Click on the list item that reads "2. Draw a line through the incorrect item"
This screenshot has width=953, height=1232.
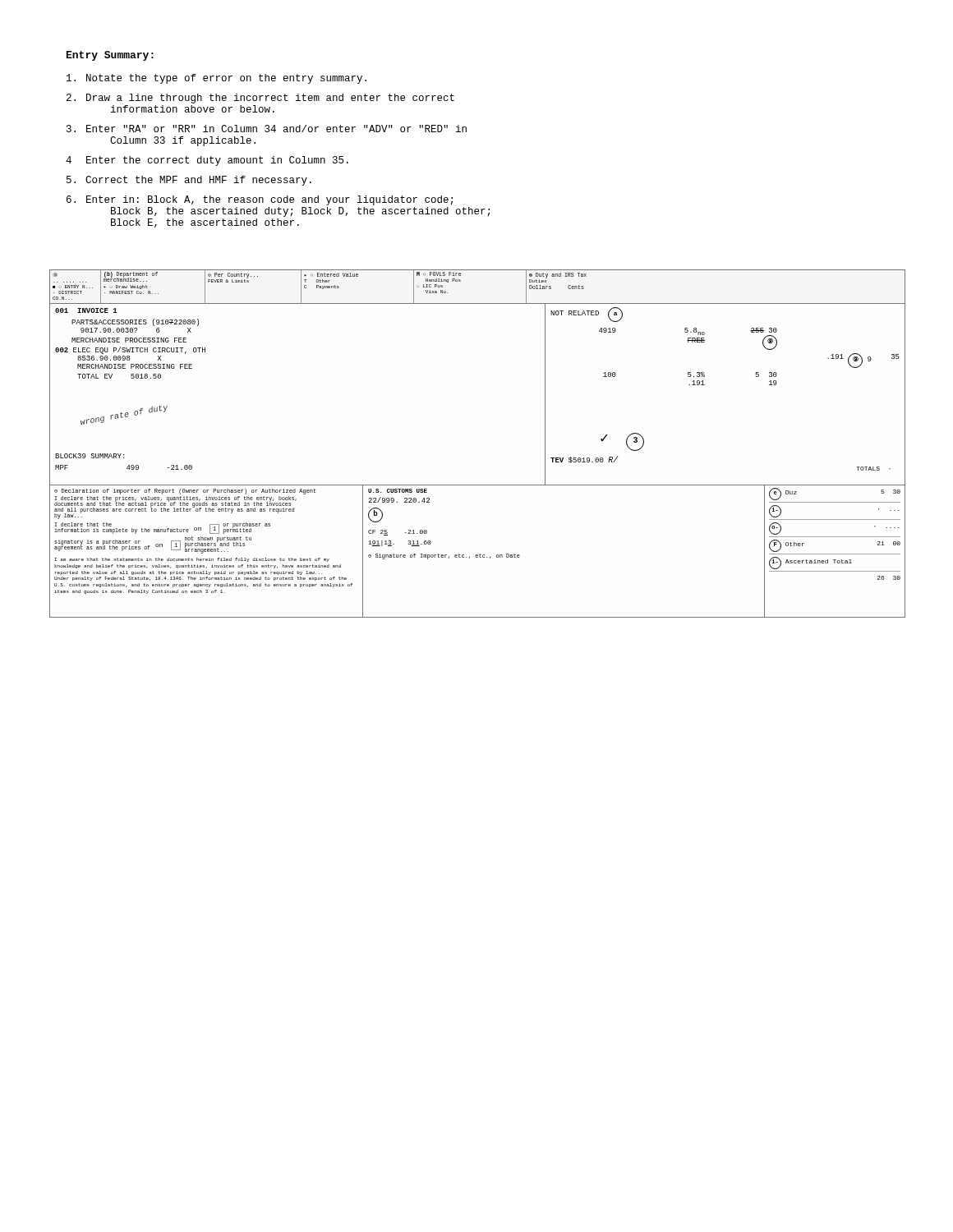click(260, 99)
